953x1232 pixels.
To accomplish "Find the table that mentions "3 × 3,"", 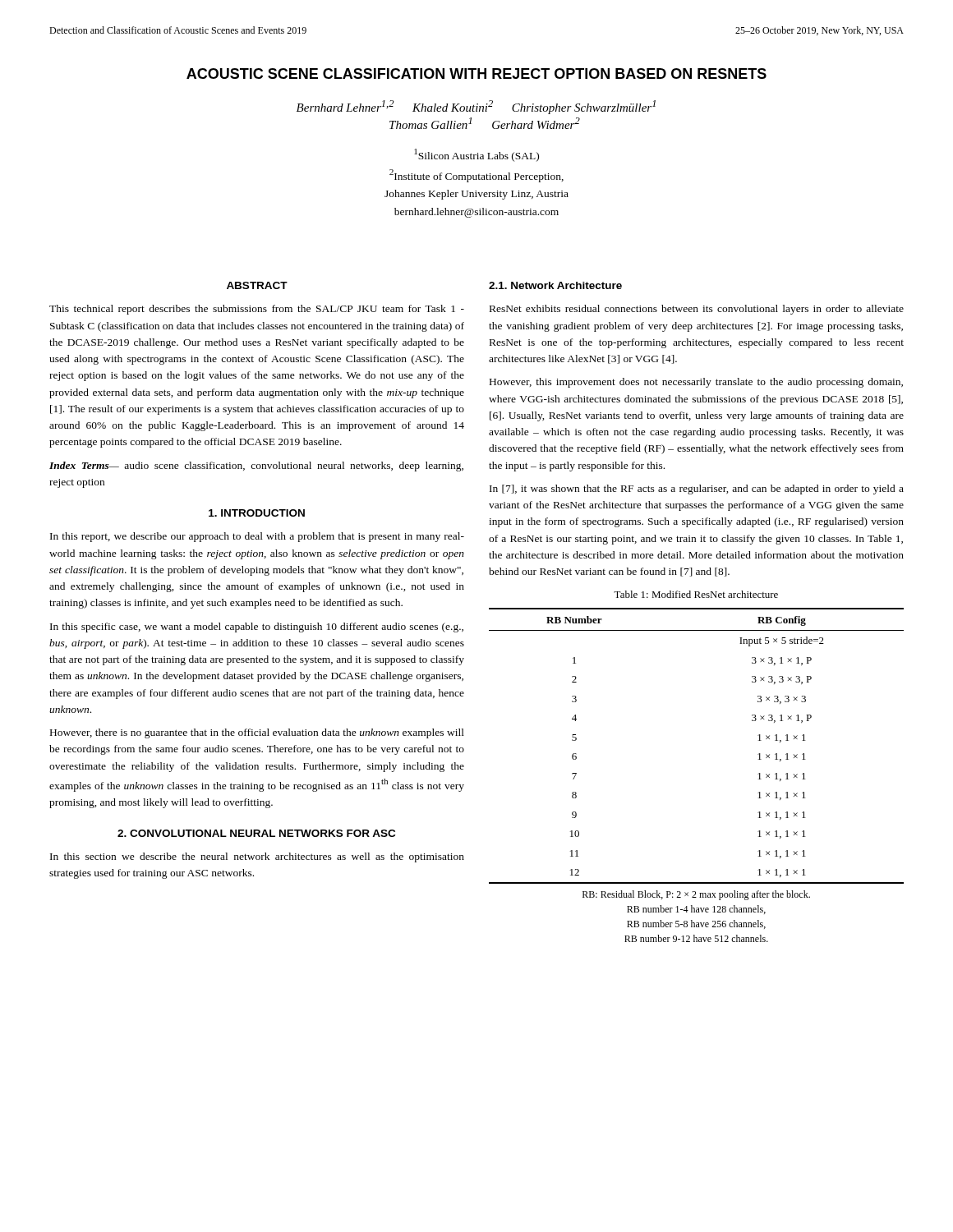I will [696, 766].
